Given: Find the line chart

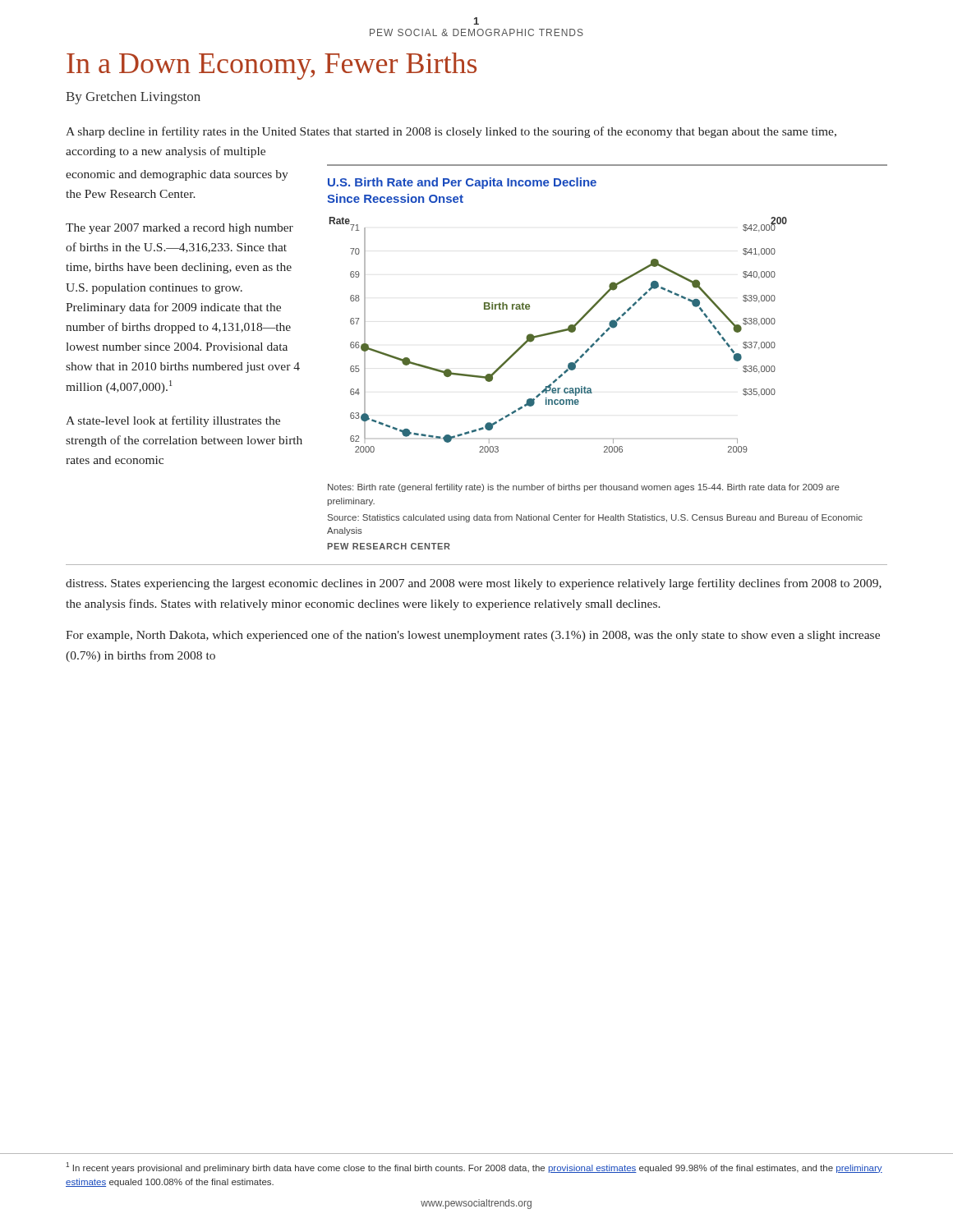Looking at the screenshot, I should pyautogui.click(x=607, y=325).
